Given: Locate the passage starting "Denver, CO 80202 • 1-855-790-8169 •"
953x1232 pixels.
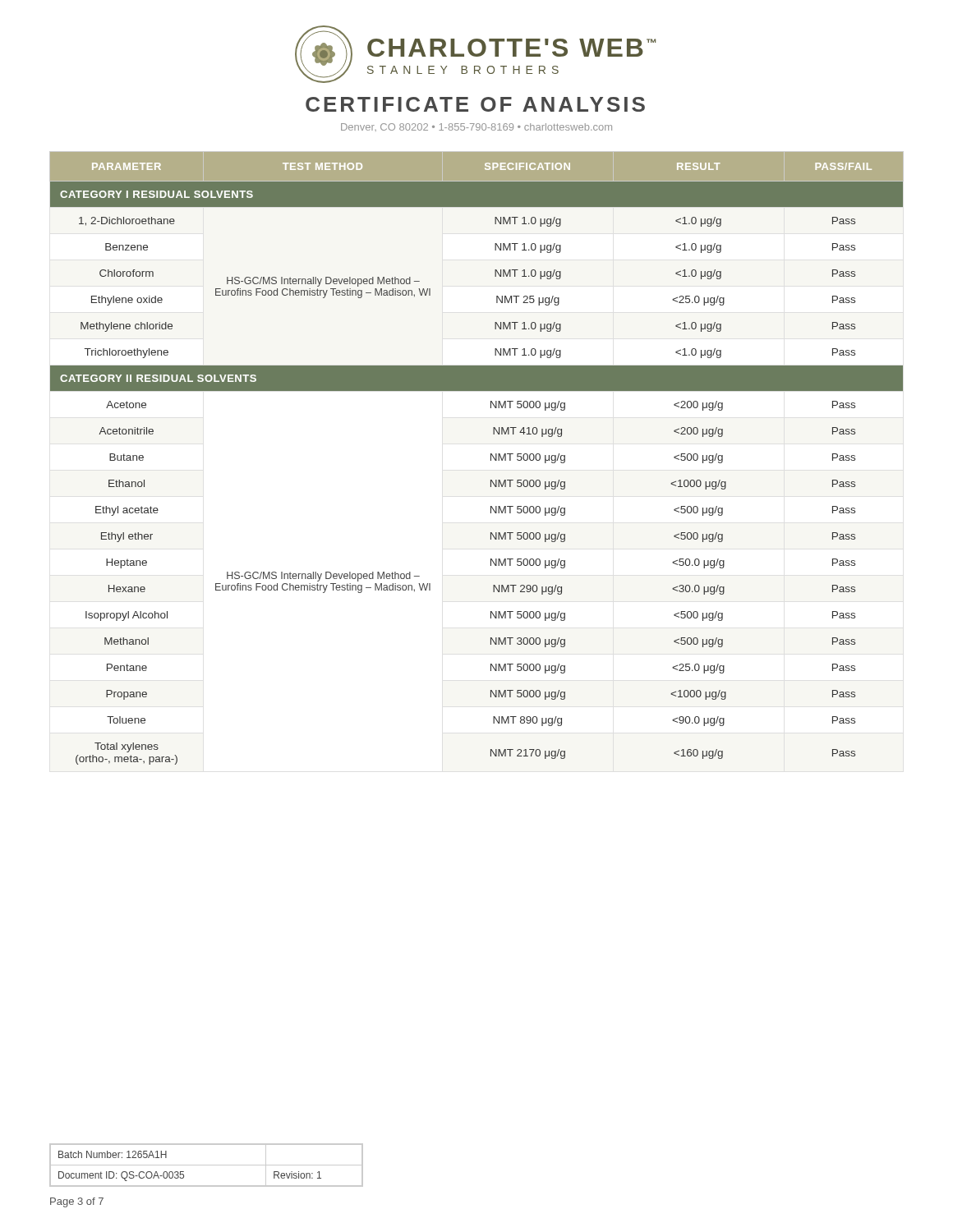Looking at the screenshot, I should pos(476,127).
